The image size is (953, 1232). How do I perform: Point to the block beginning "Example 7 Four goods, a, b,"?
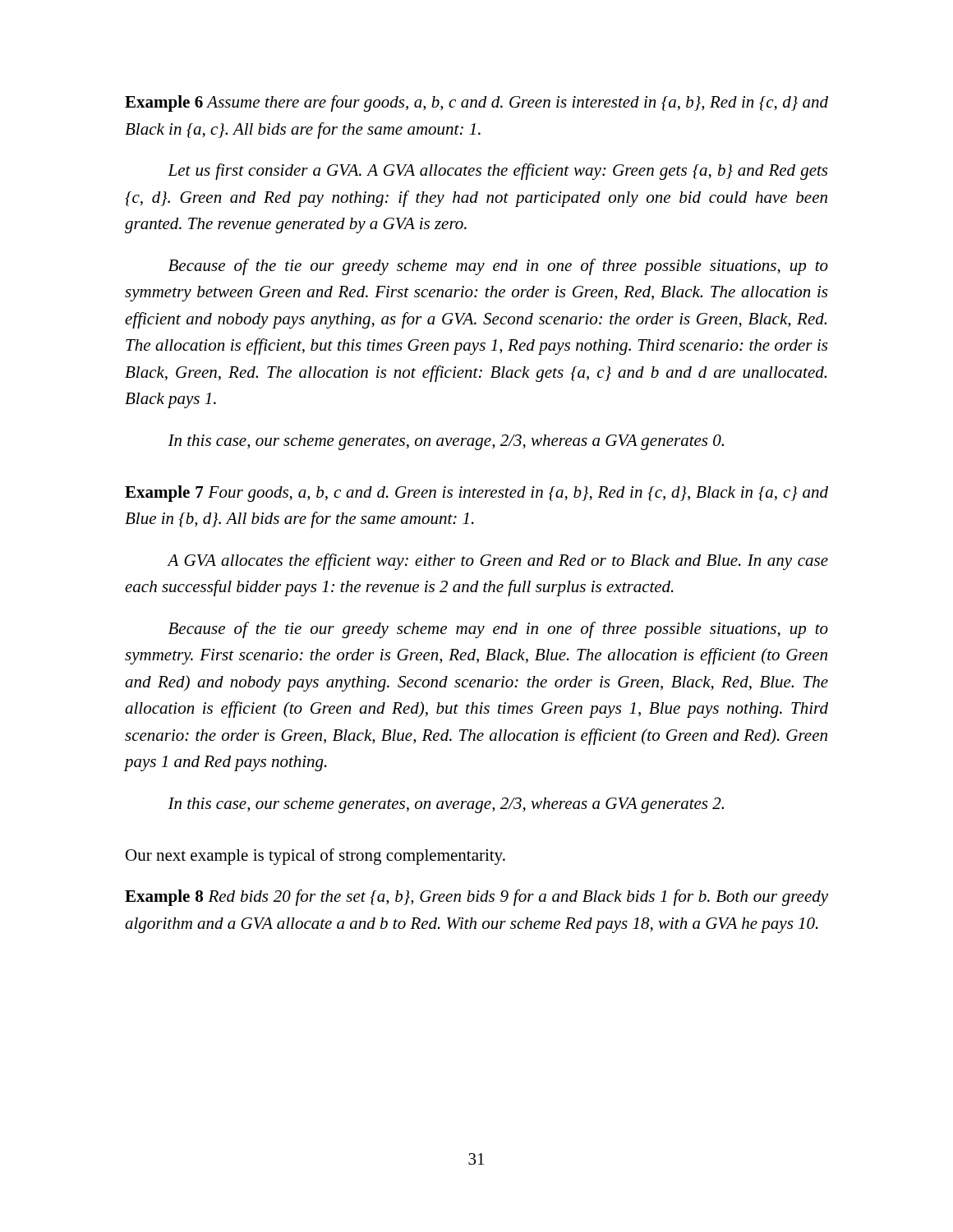[x=476, y=505]
